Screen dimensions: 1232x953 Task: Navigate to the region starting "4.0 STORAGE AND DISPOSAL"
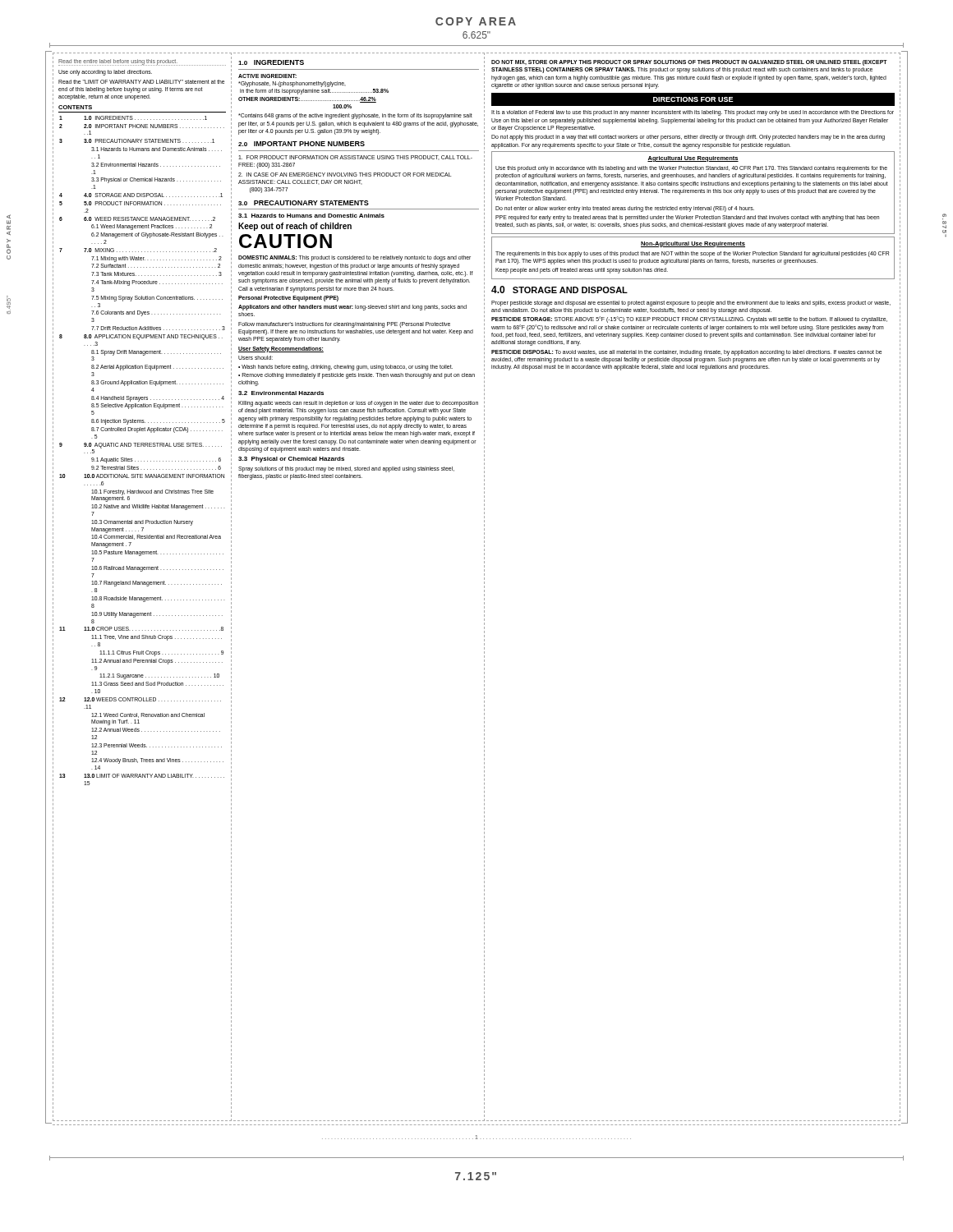coord(559,290)
